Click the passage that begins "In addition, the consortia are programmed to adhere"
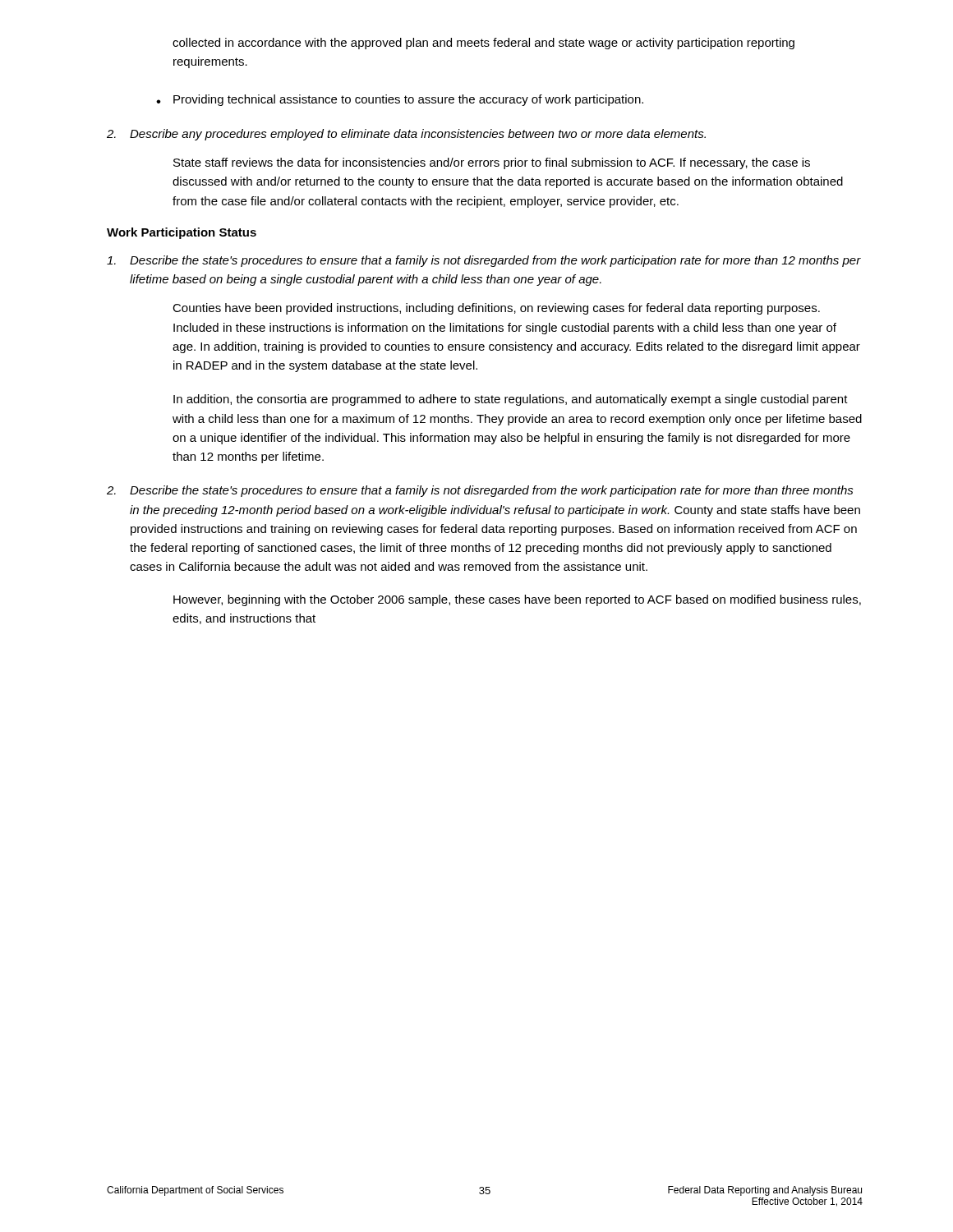 517,428
